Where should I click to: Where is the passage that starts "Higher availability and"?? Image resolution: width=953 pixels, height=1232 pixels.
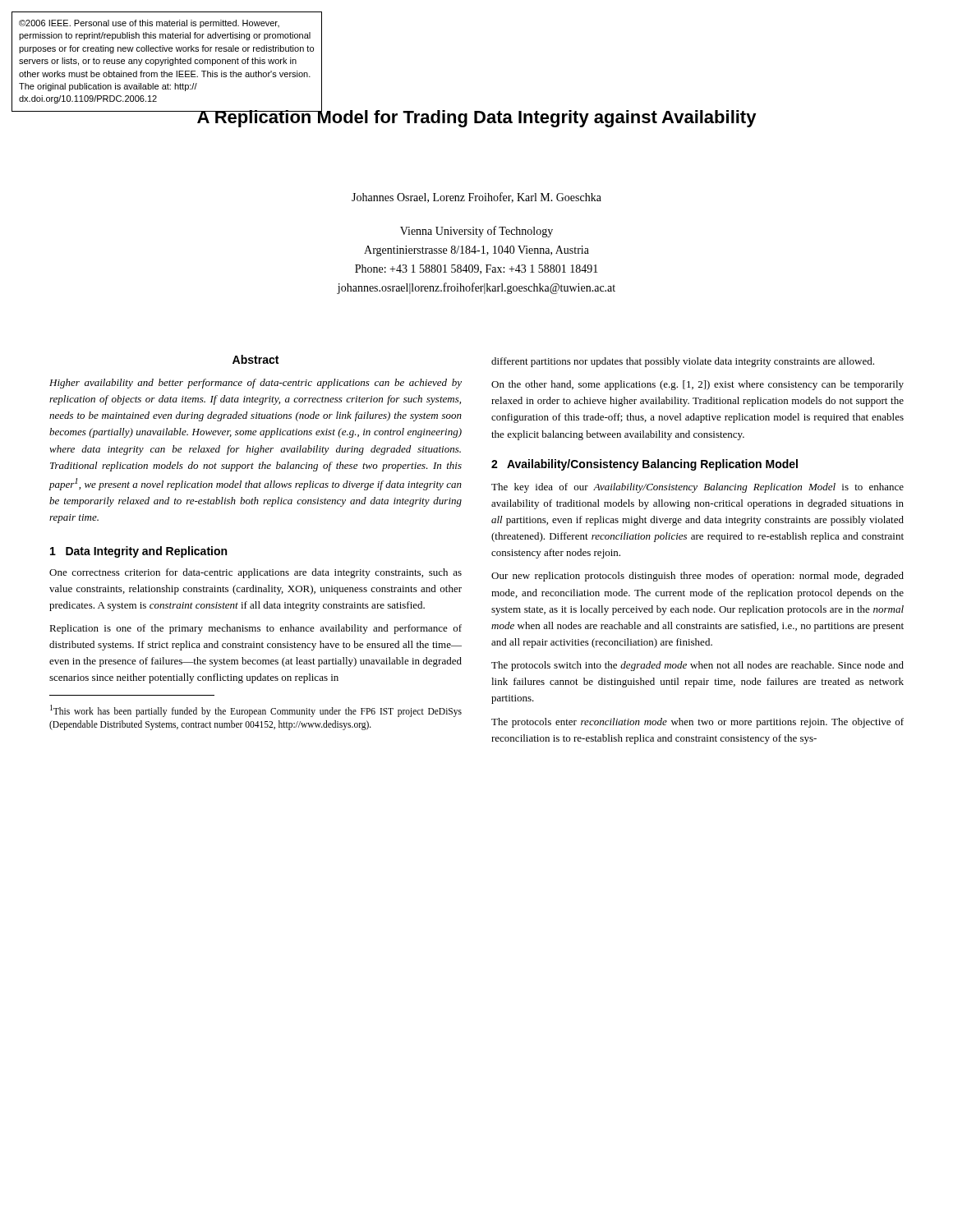[255, 450]
